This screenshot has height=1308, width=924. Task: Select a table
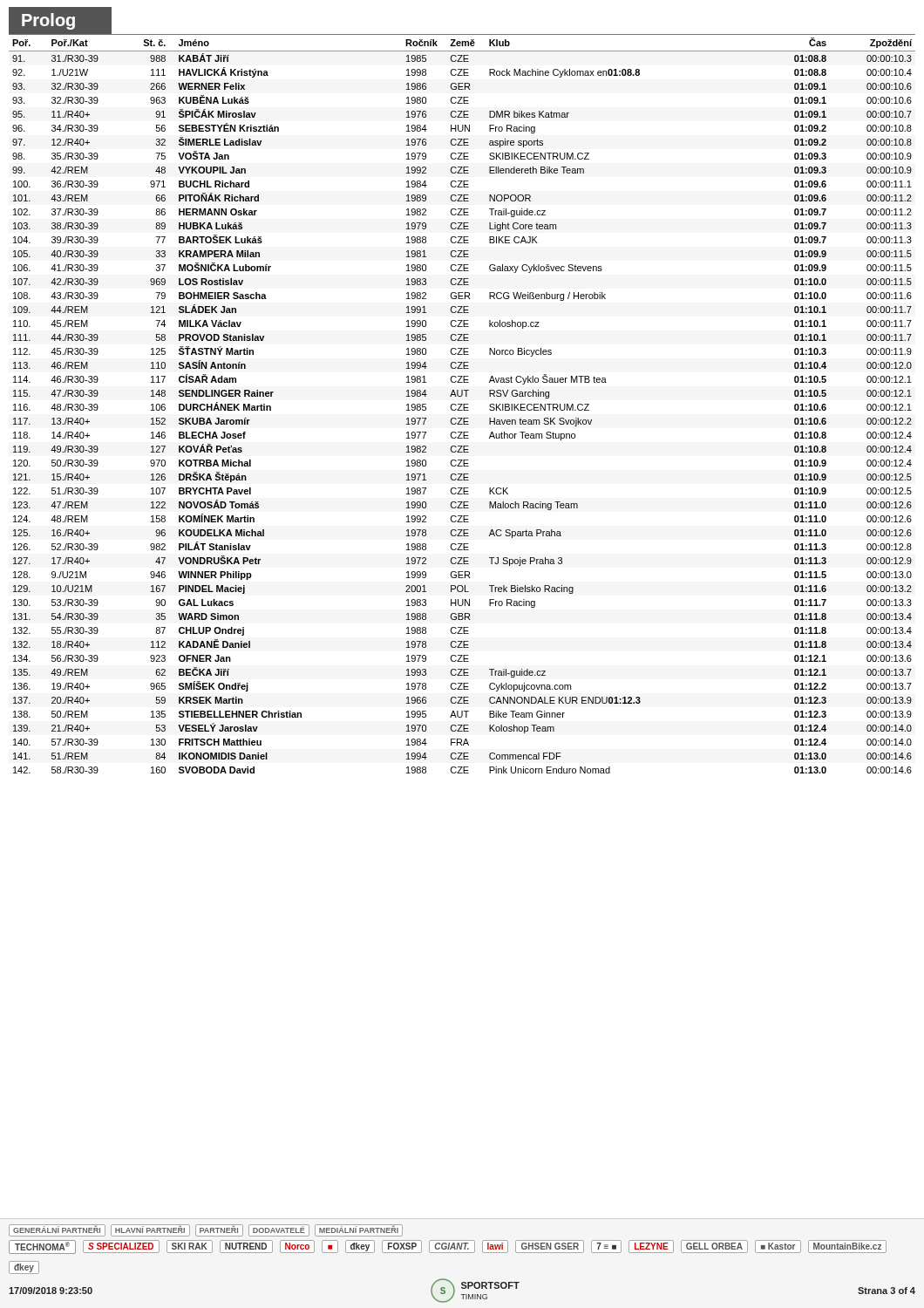point(462,406)
